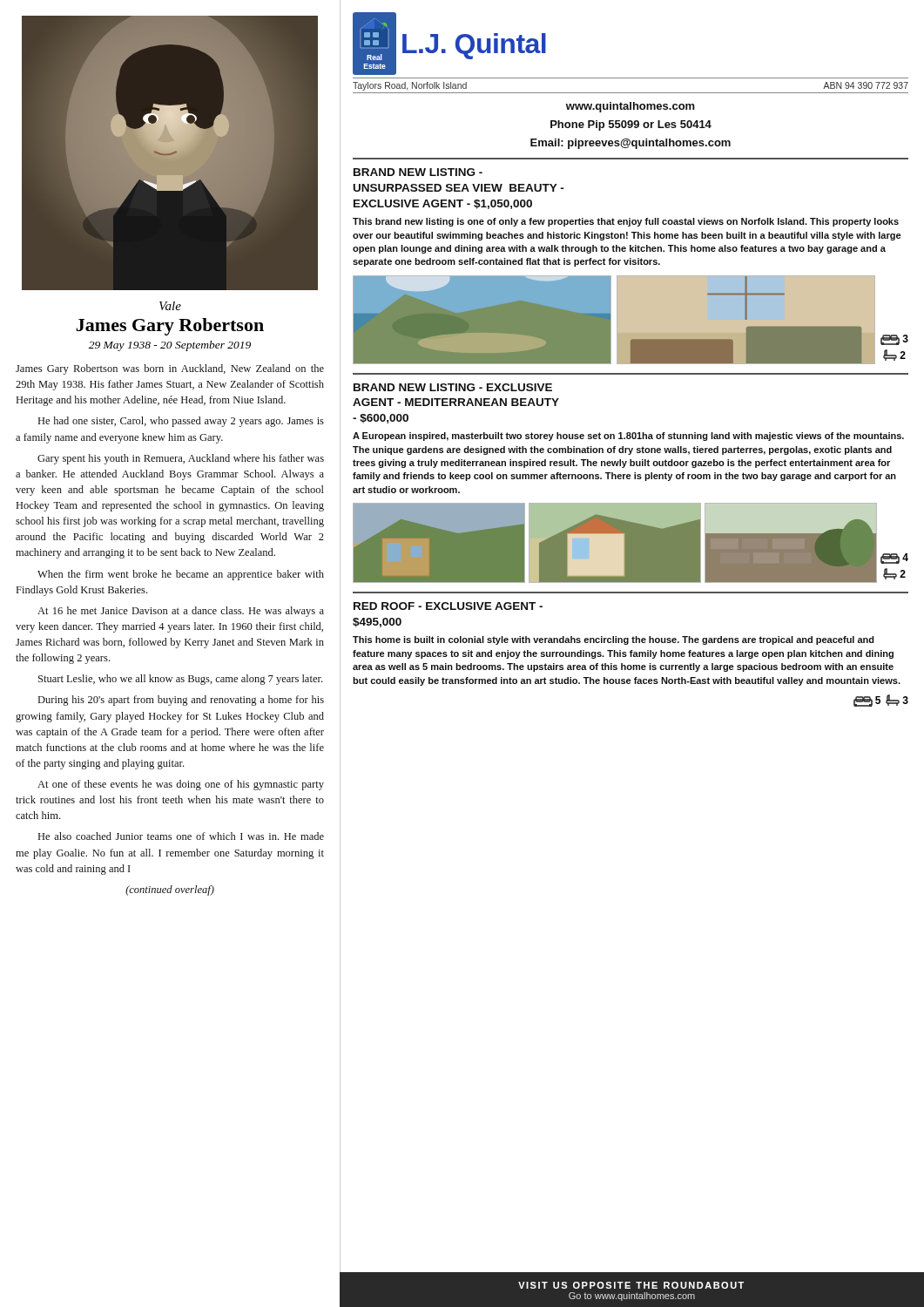Point to the block starting "www.quintalhomes.com Phone Pip 55099 or Les 50414"
This screenshot has width=924, height=1307.
click(x=631, y=124)
